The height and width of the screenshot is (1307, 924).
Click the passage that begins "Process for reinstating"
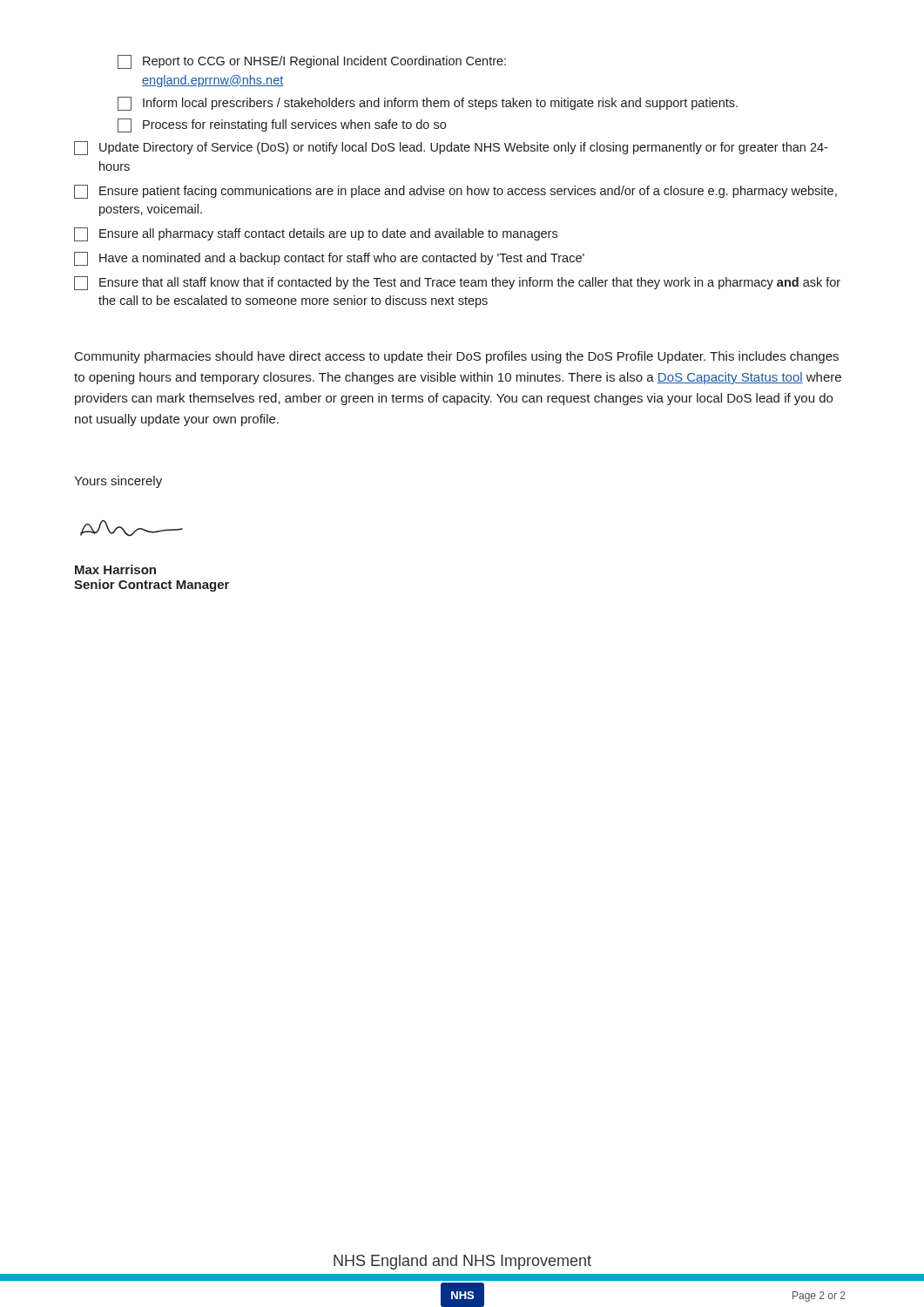tap(282, 125)
